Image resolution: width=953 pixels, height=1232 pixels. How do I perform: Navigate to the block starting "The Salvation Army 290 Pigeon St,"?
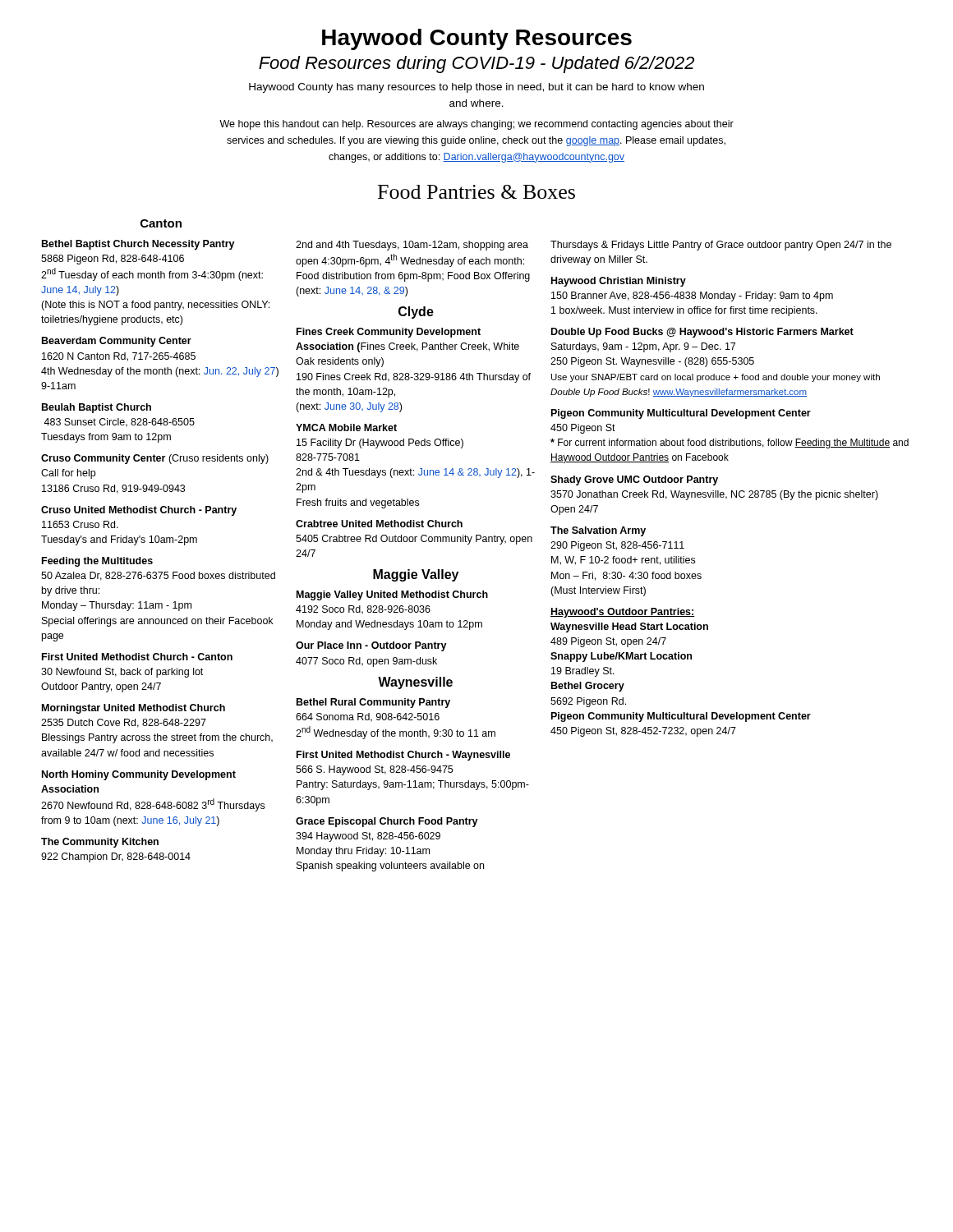pos(626,560)
